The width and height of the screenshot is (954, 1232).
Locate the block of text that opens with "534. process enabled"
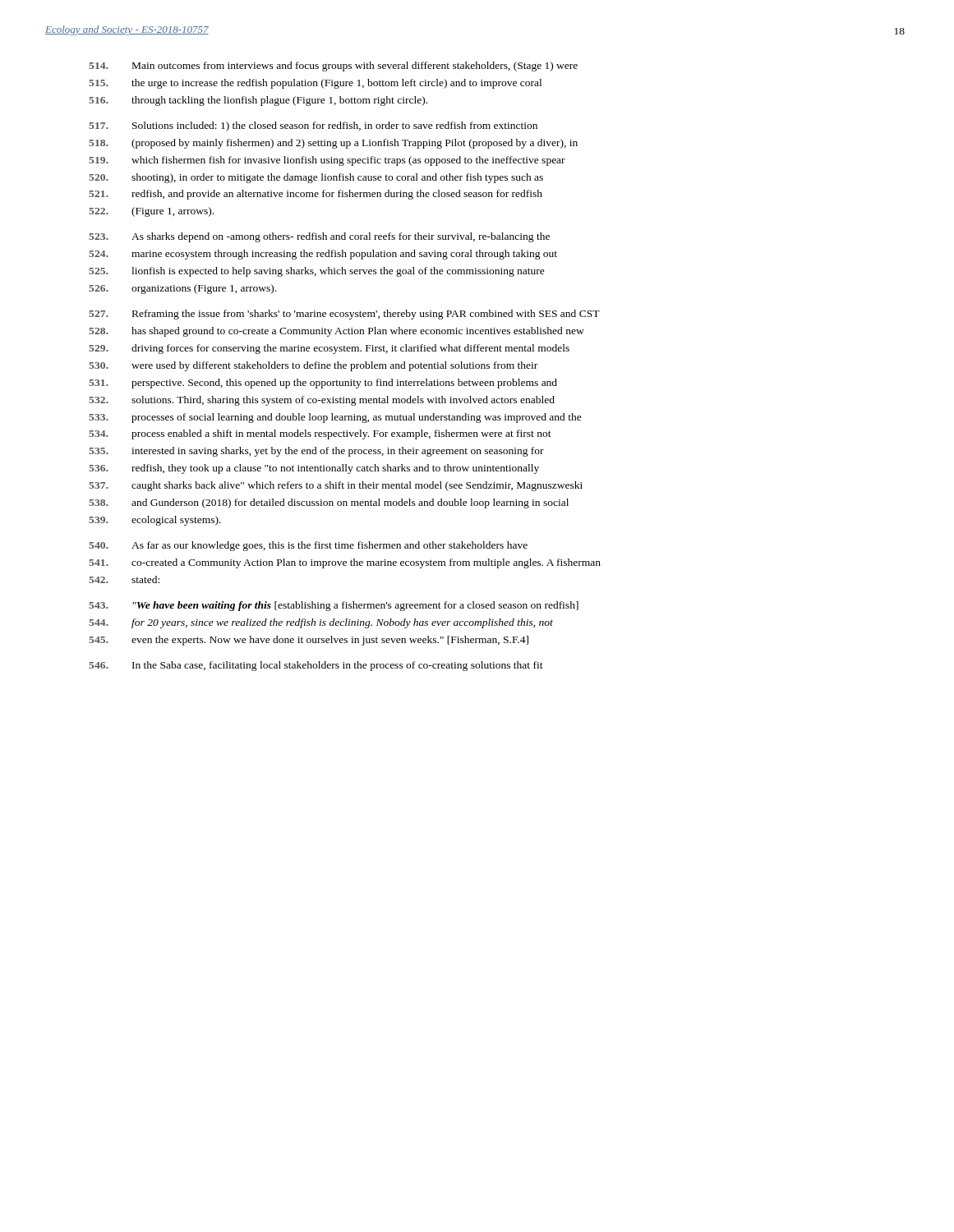pos(320,434)
